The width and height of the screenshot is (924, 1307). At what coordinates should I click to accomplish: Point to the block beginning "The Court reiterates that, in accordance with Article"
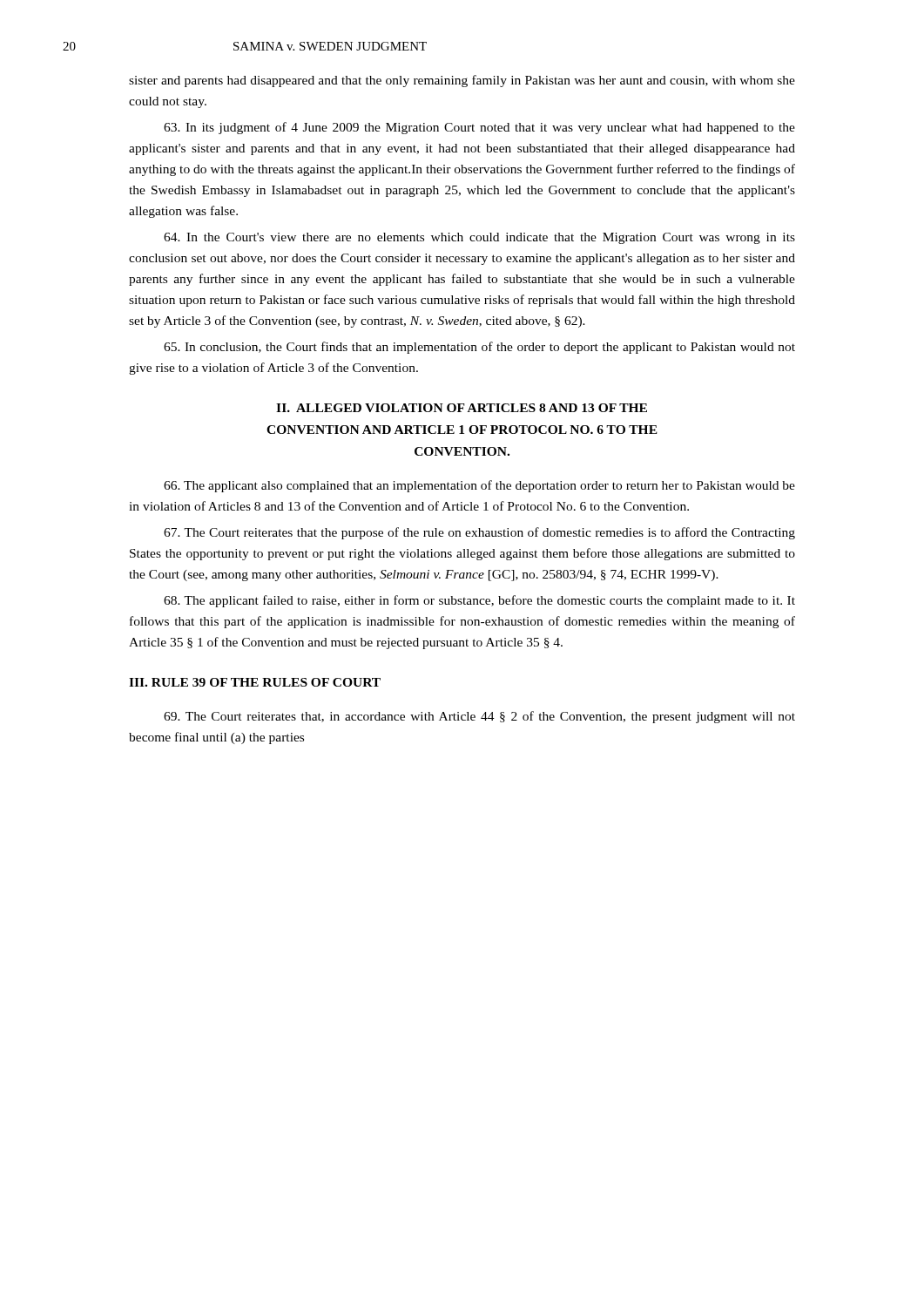pyautogui.click(x=462, y=726)
